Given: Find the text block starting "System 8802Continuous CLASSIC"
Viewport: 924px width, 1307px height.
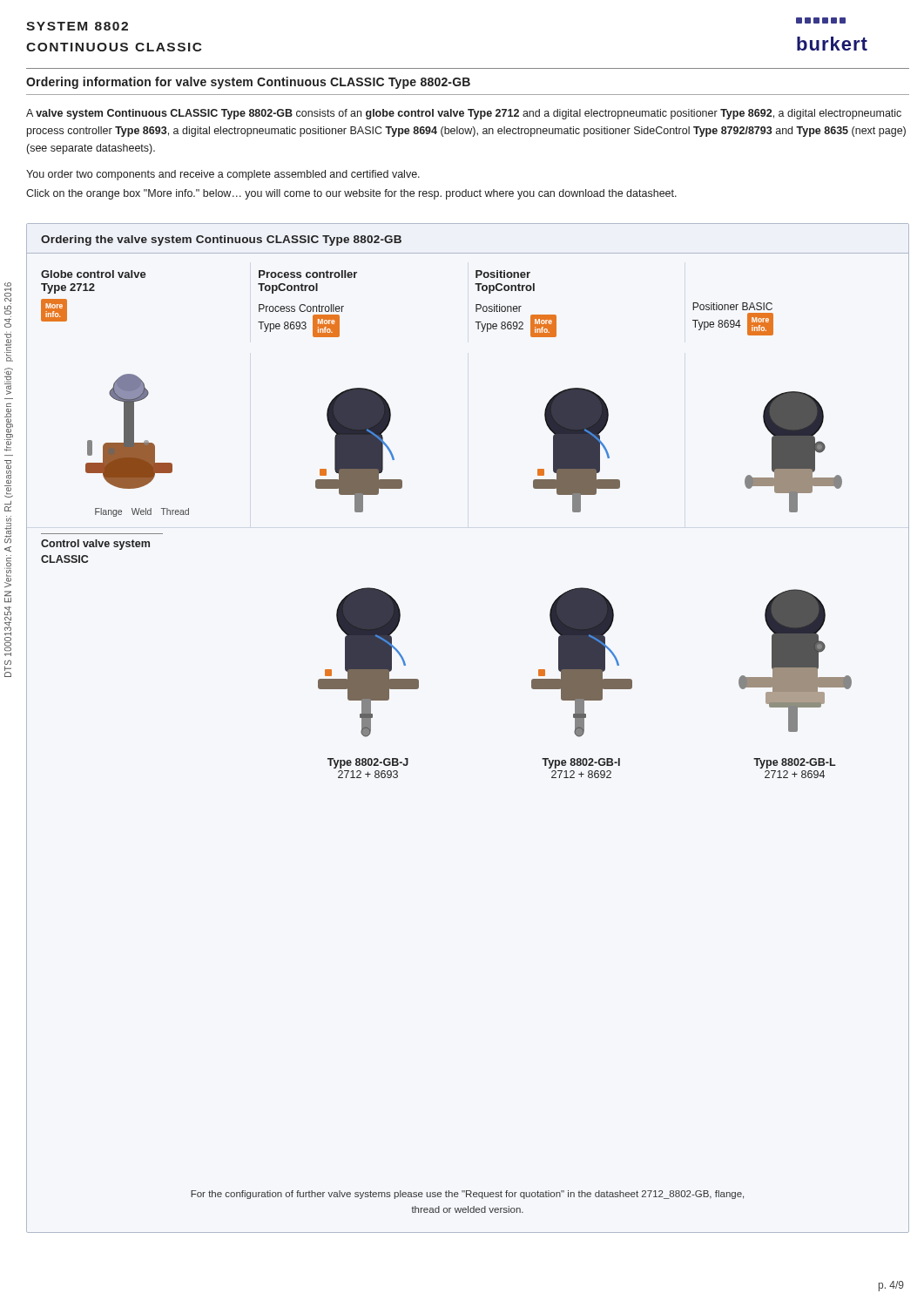Looking at the screenshot, I should pyautogui.click(x=115, y=36).
